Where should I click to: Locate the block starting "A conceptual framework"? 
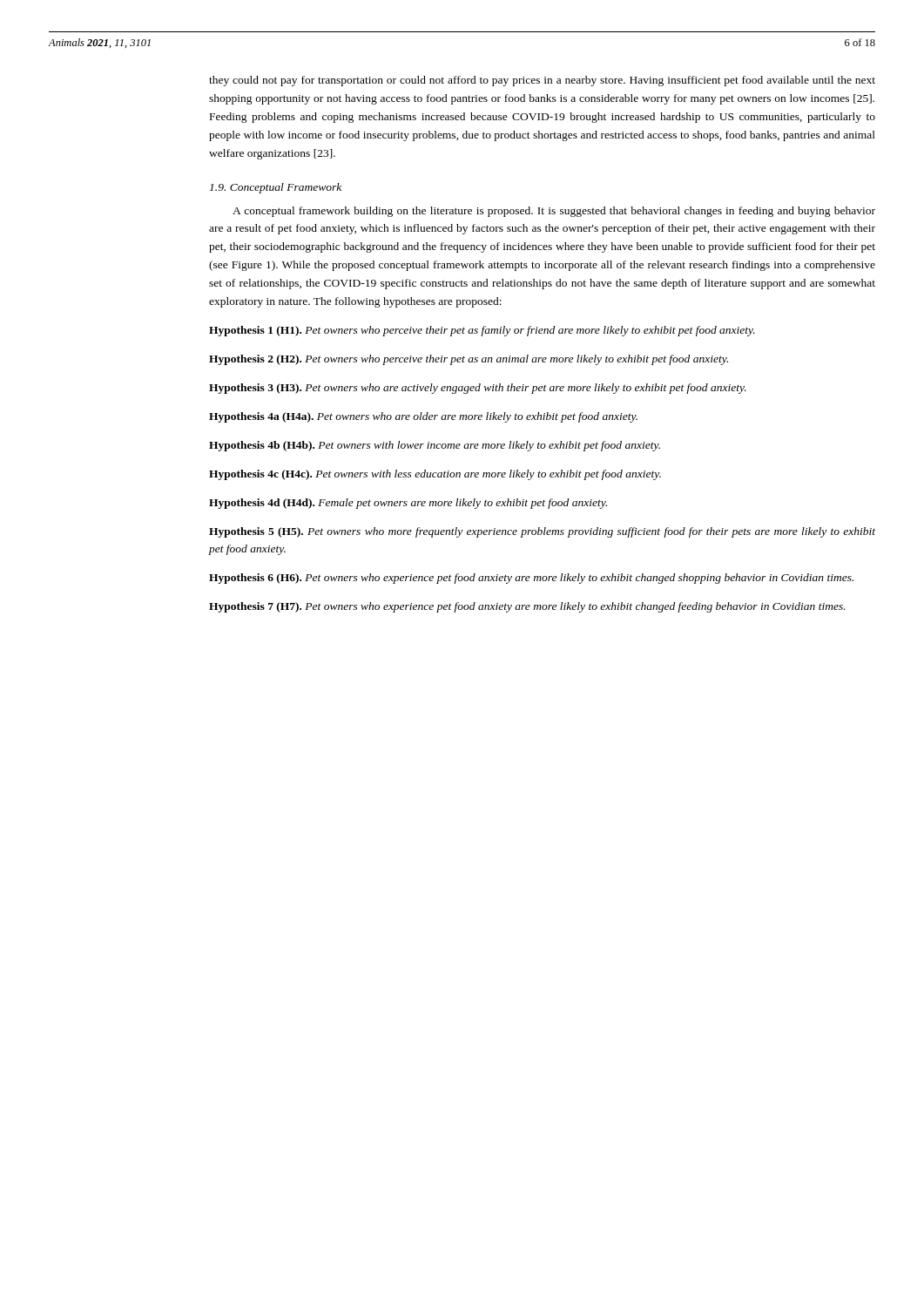(x=542, y=256)
